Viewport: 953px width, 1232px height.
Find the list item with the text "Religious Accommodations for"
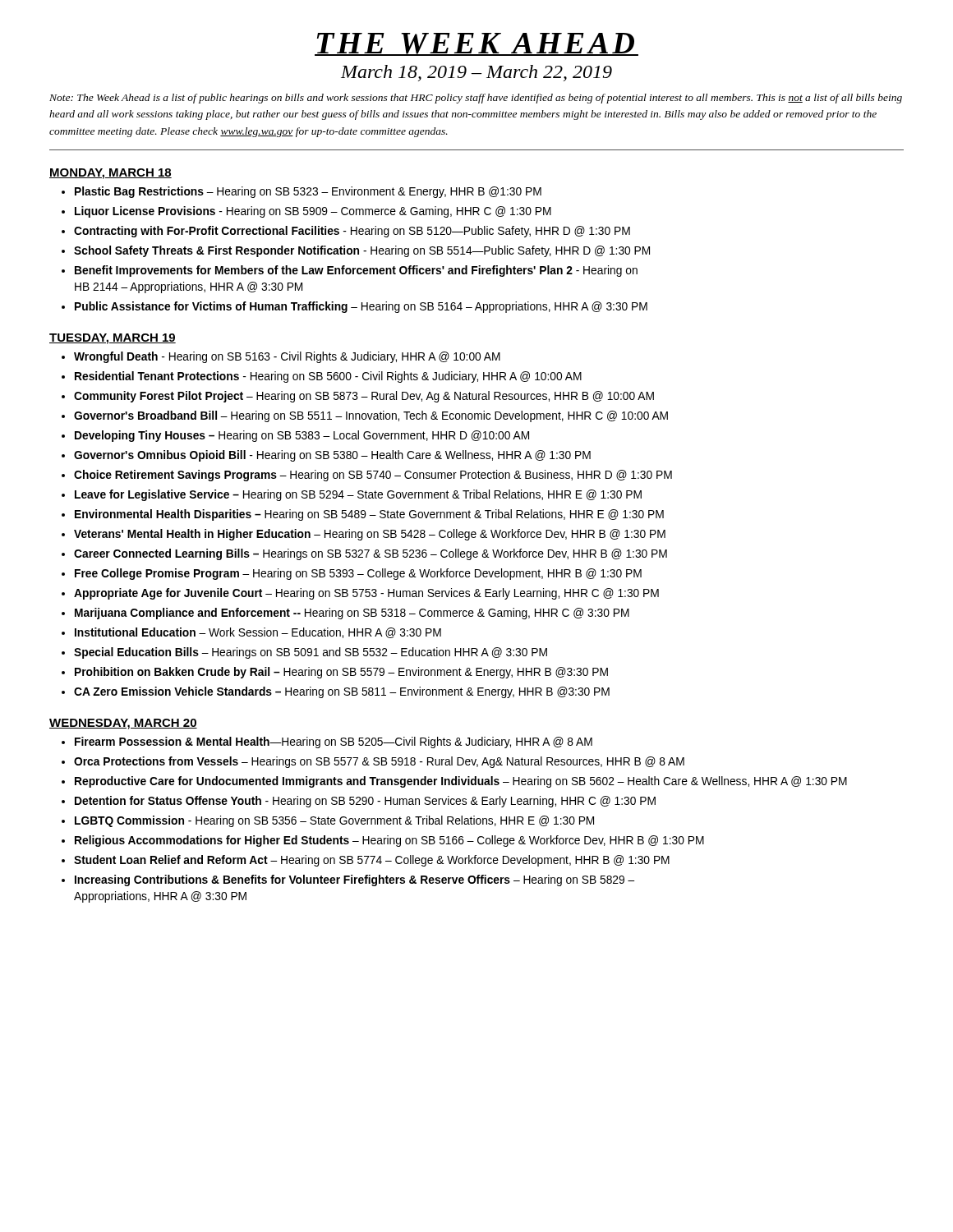(389, 840)
